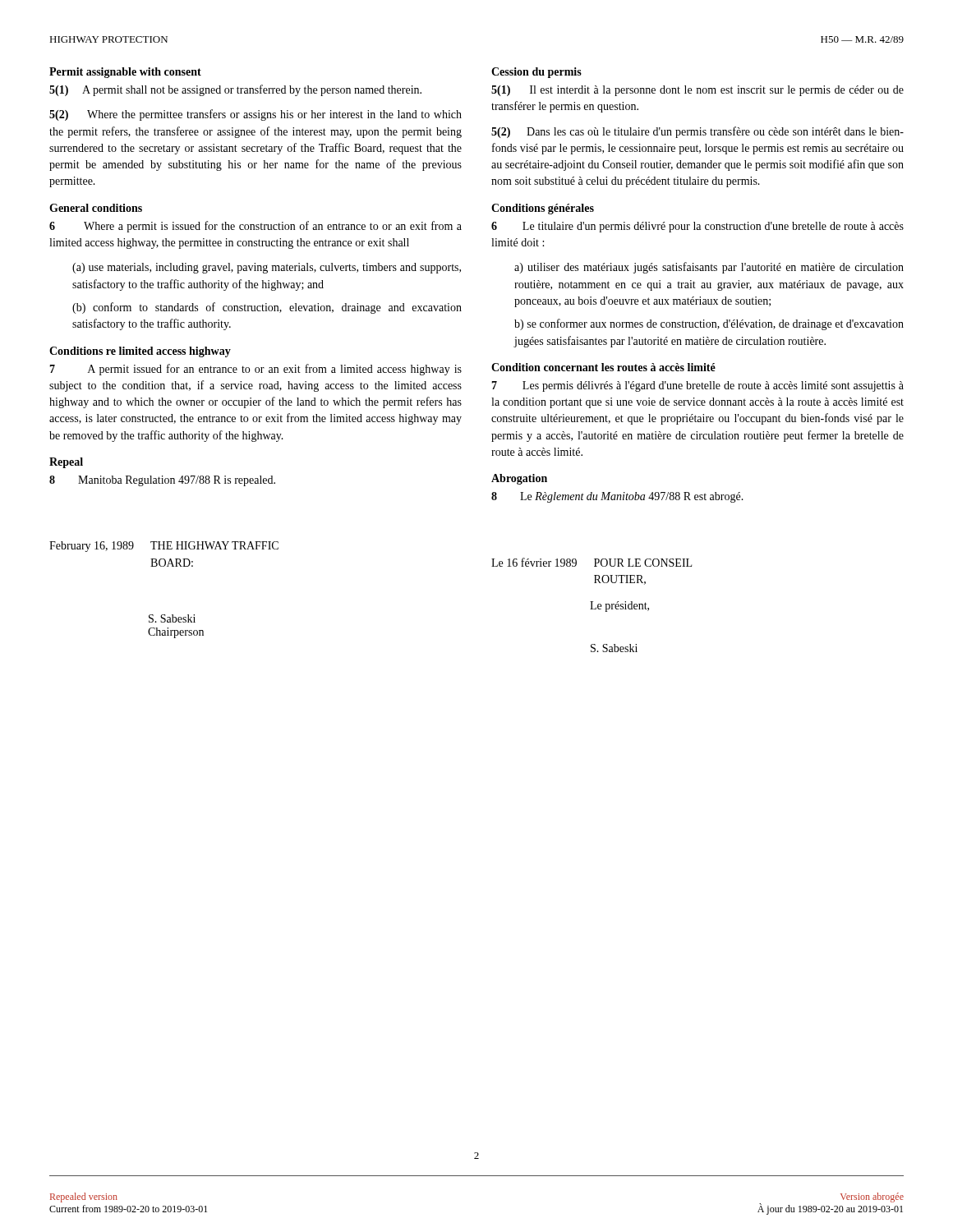Locate the section header that reads "Cession du permis"
The width and height of the screenshot is (953, 1232).
(536, 72)
